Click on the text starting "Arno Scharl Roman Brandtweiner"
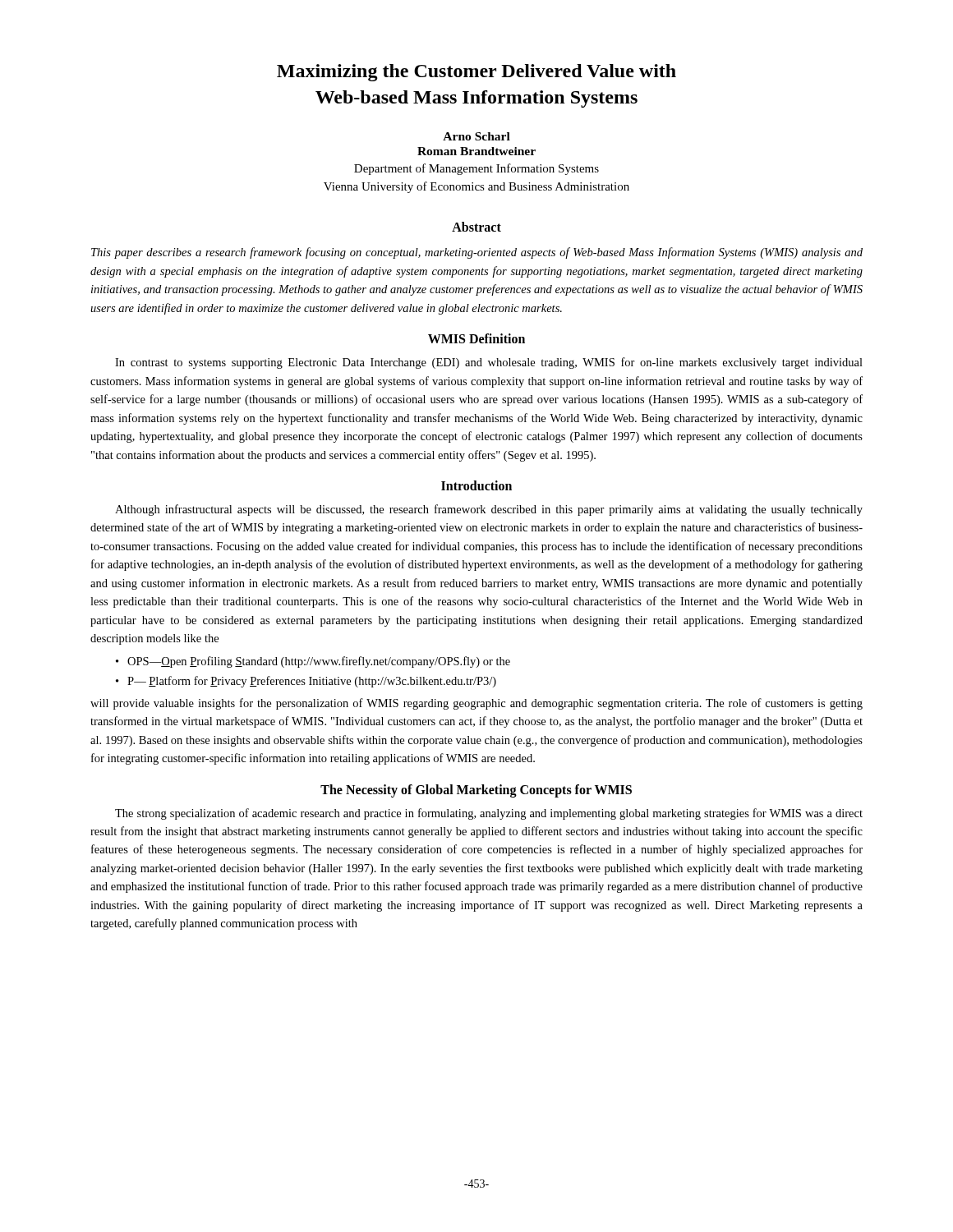 (476, 144)
